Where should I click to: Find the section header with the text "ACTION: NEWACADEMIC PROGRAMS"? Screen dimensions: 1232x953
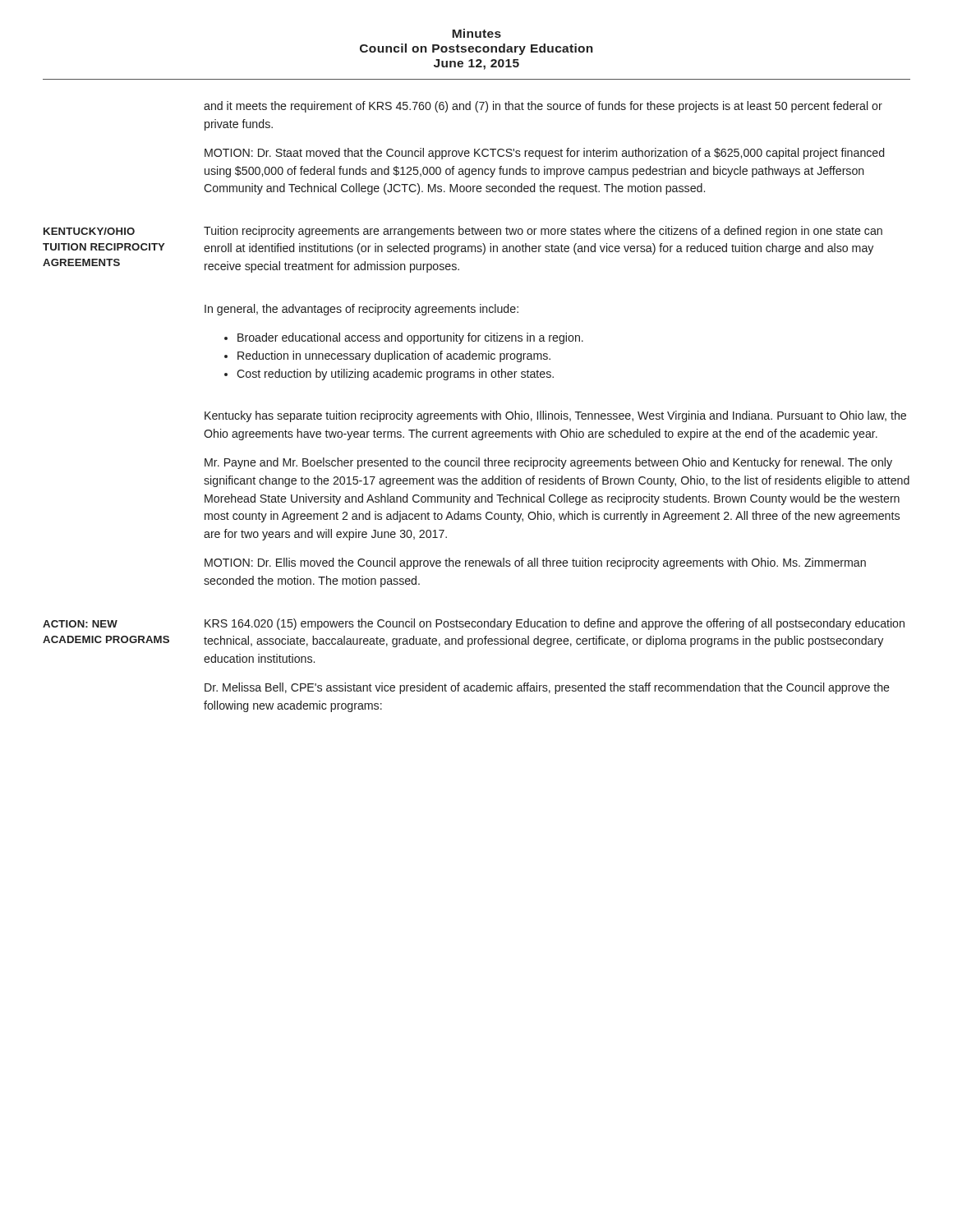(x=106, y=631)
